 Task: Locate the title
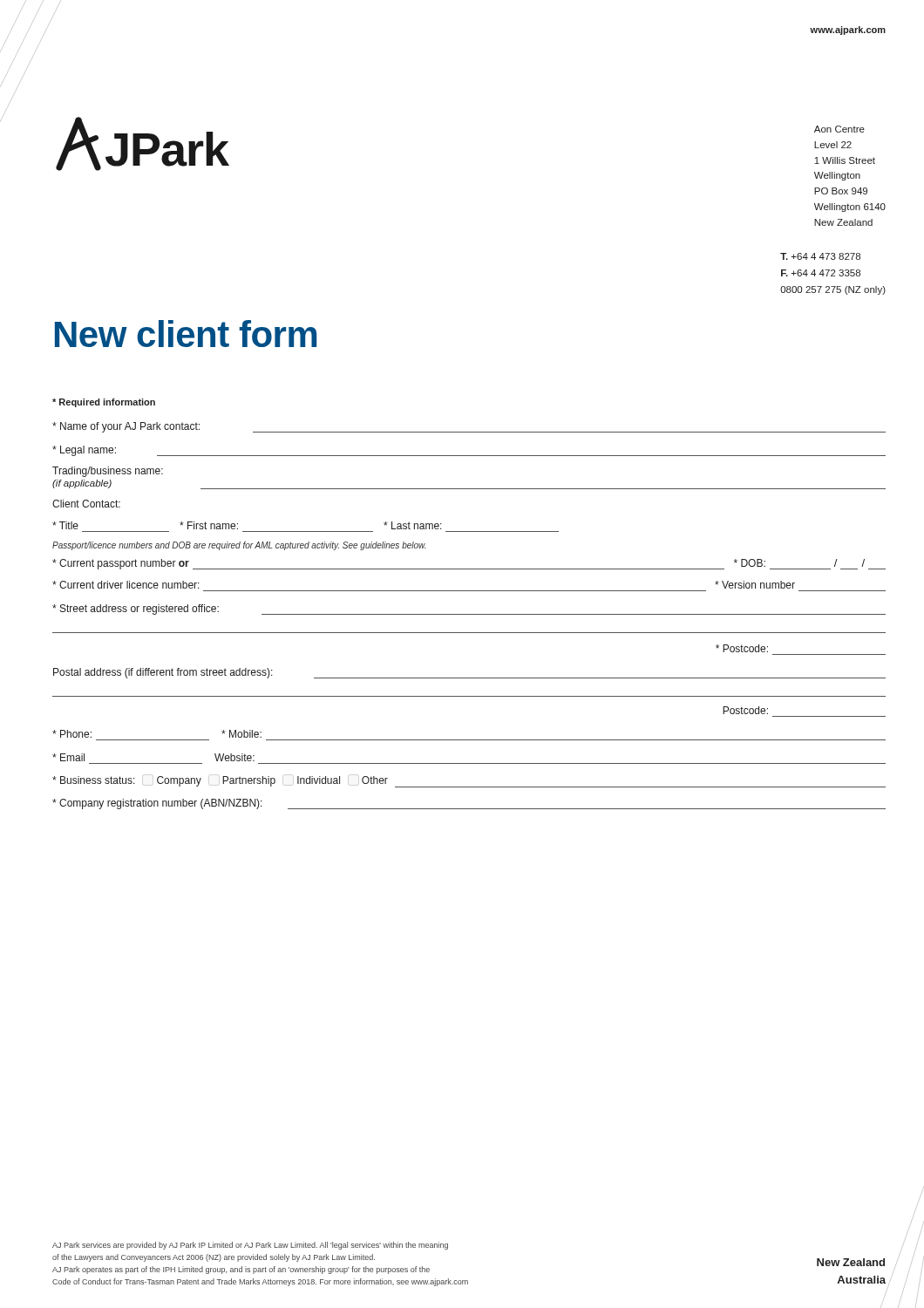pyautogui.click(x=185, y=334)
